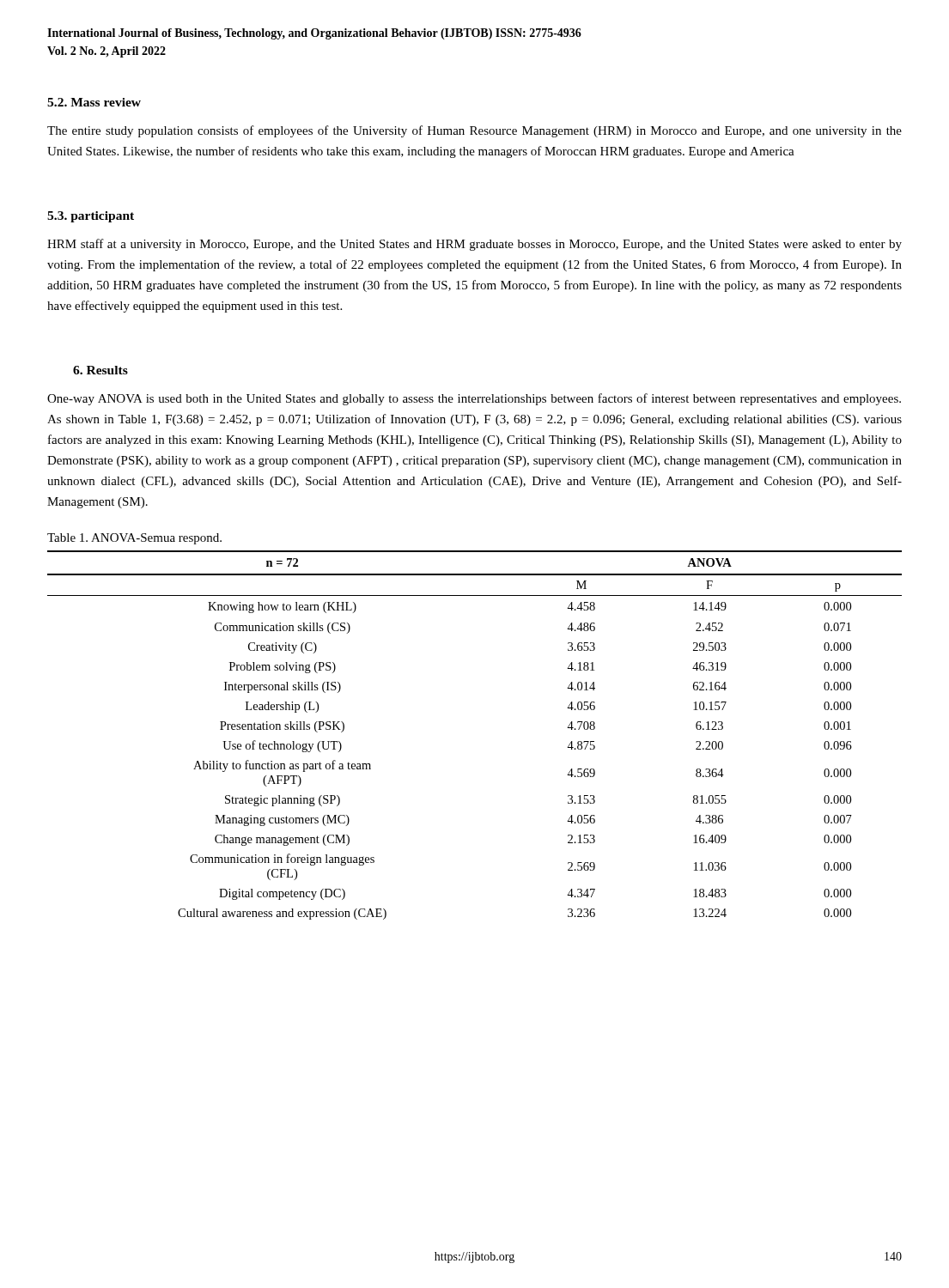Screen dimensions: 1288x949
Task: Locate the block of text that opens with "HRM staff at a university"
Action: (474, 275)
